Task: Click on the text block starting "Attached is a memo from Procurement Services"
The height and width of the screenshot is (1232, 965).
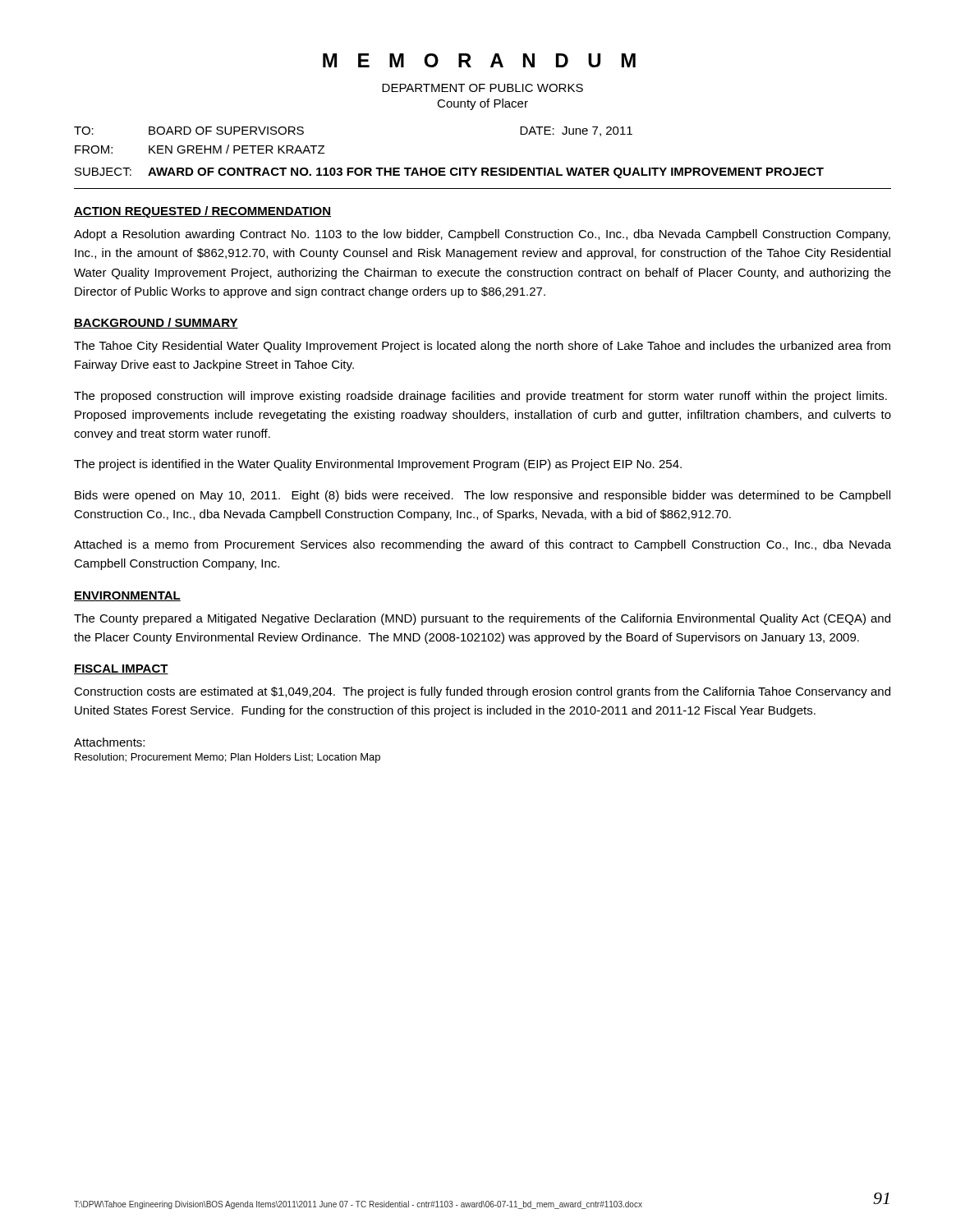Action: pos(482,554)
